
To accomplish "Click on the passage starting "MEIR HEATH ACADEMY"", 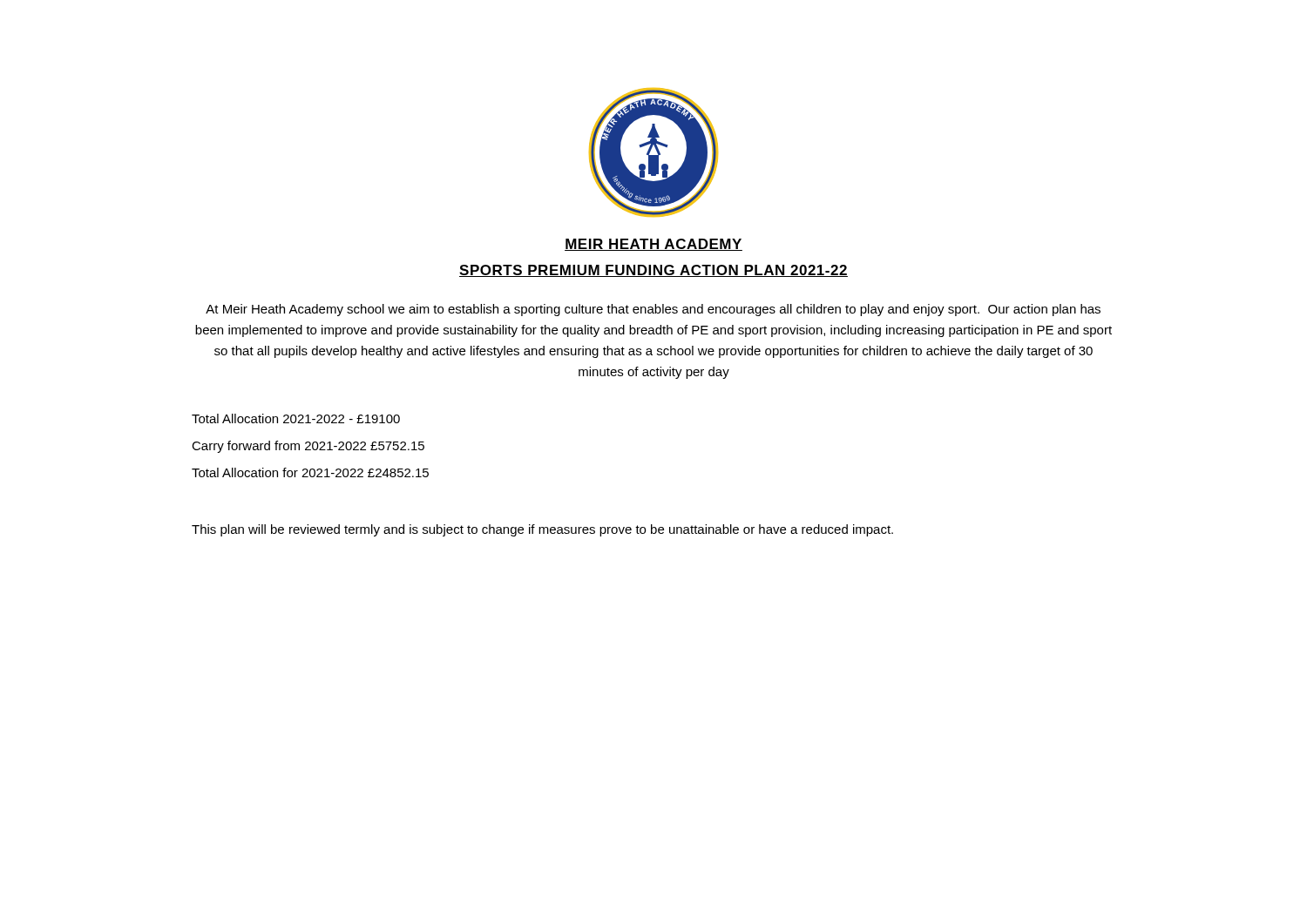I will click(654, 244).
